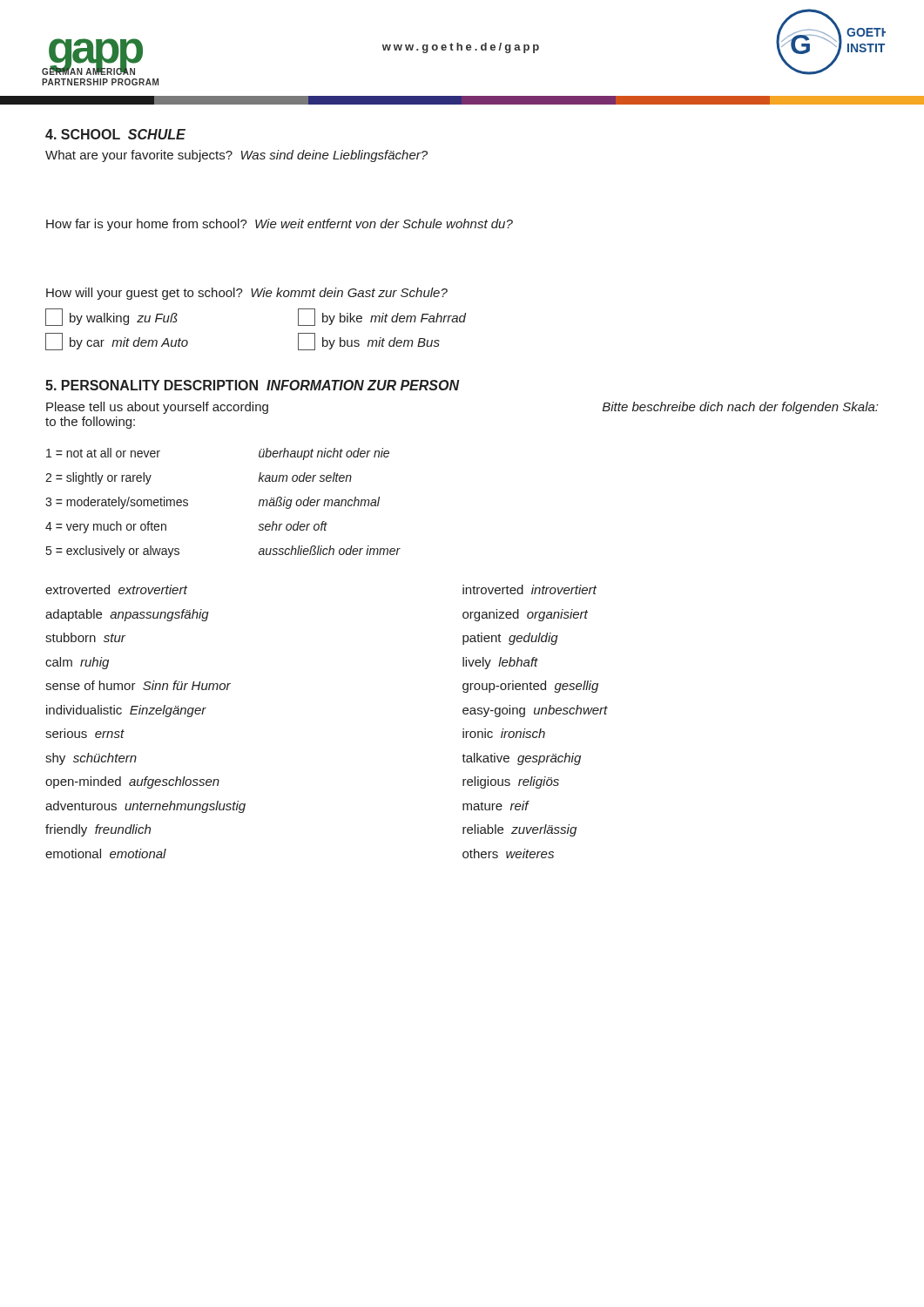Find the text that says "to the following:"
Viewport: 924px width, 1307px height.
[91, 421]
